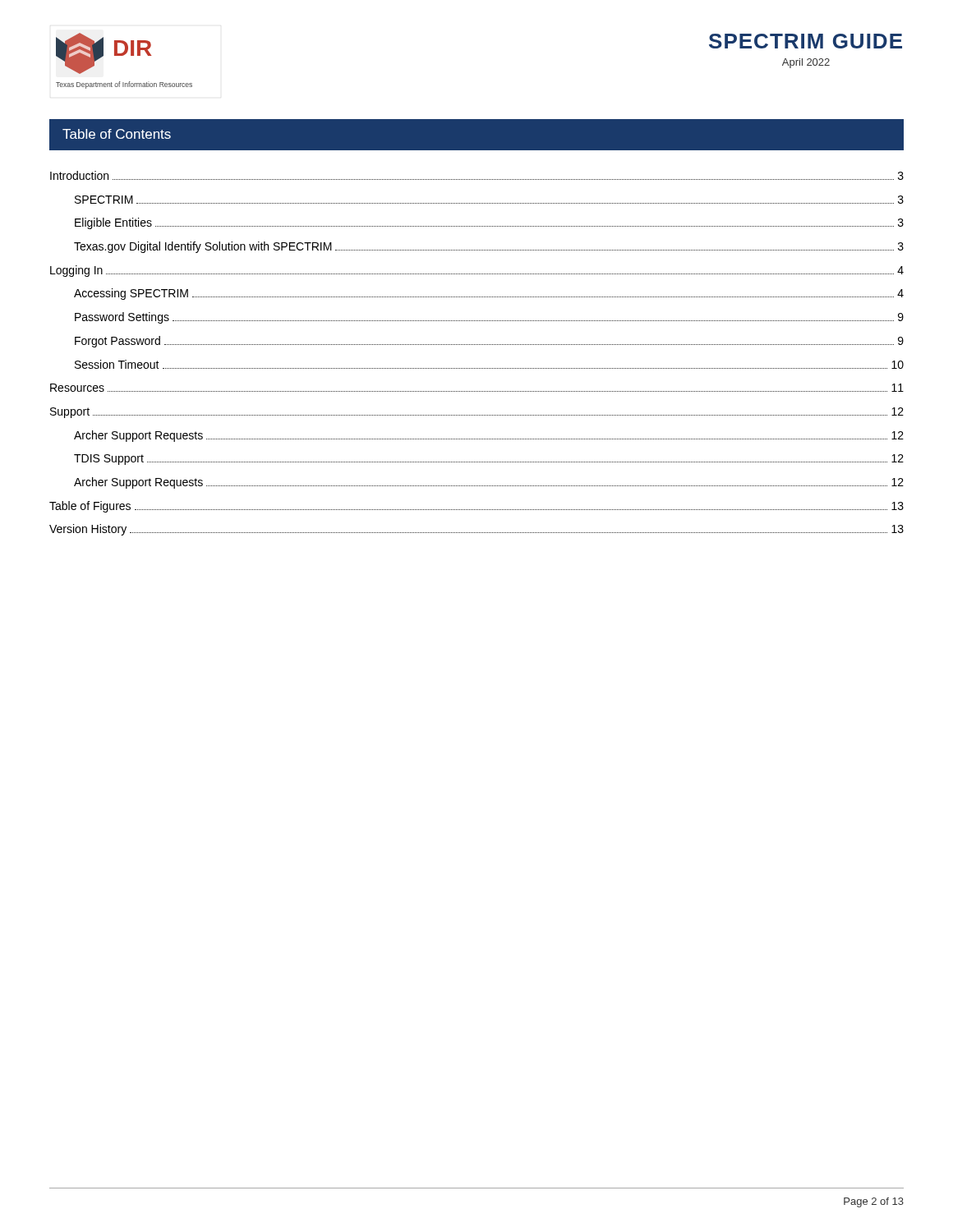The image size is (953, 1232).
Task: Point to "Version History 13"
Action: pyautogui.click(x=476, y=529)
